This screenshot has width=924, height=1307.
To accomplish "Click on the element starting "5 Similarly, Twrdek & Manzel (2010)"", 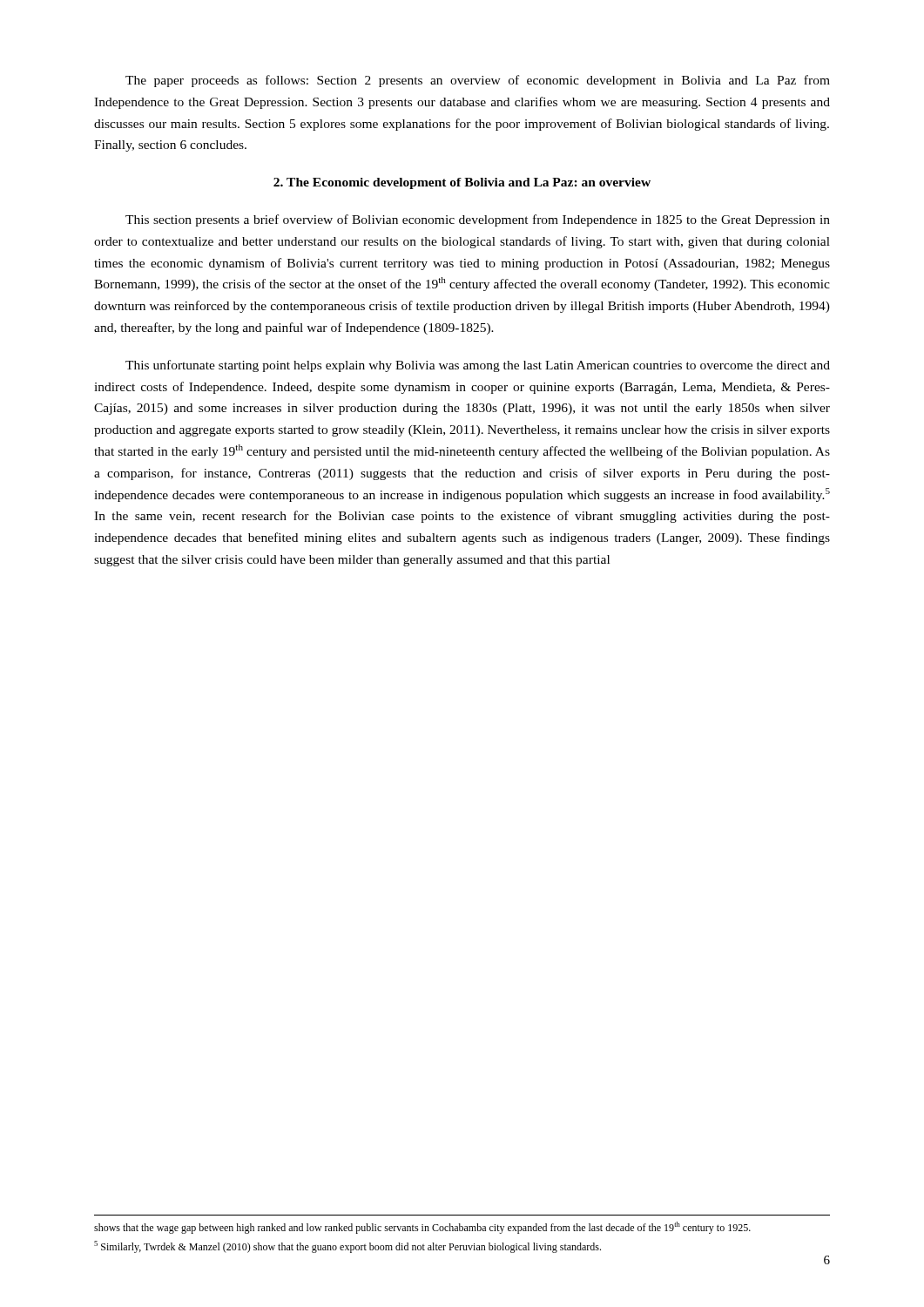I will pyautogui.click(x=348, y=1246).
